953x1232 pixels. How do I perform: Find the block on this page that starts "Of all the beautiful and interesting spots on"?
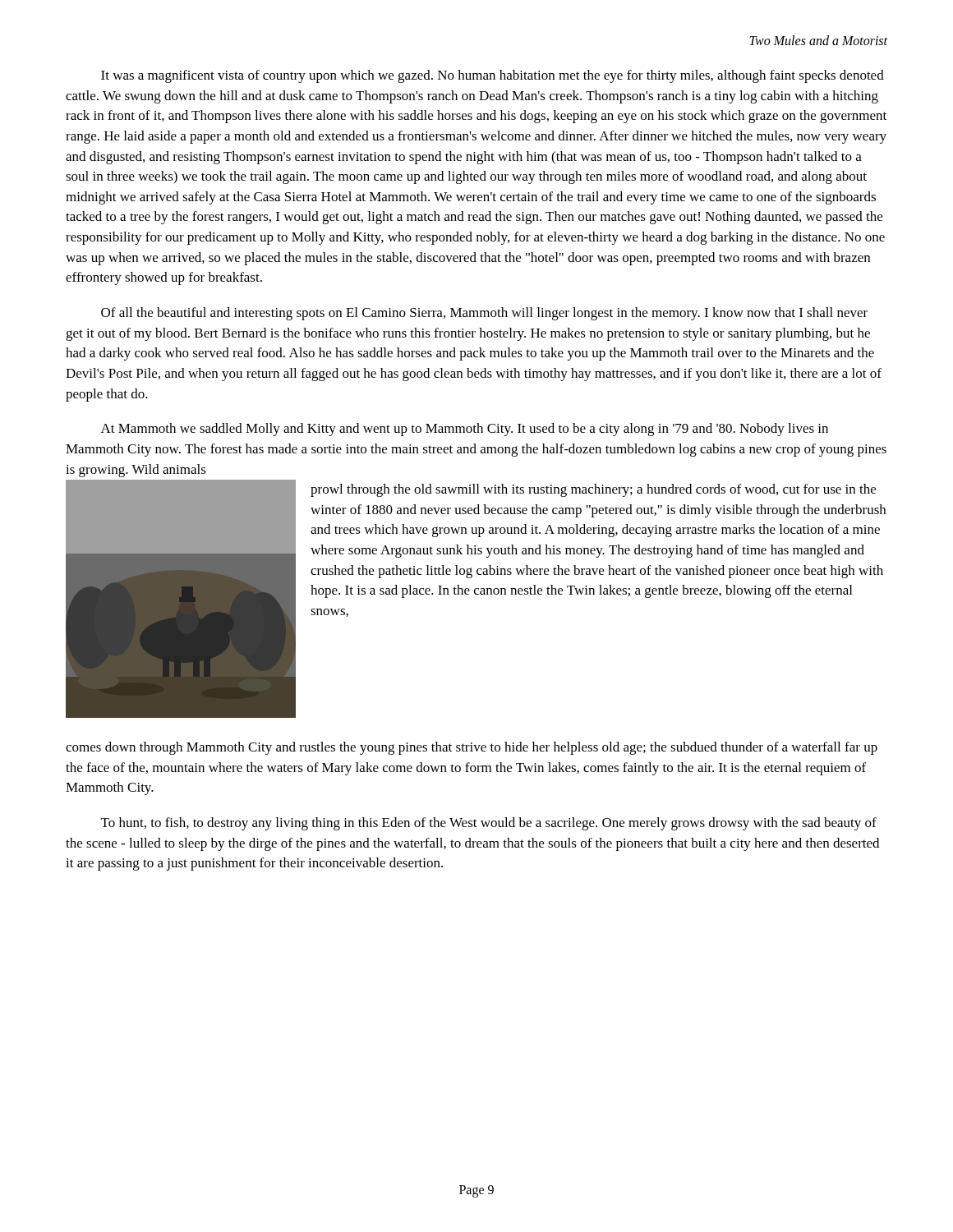pos(476,354)
